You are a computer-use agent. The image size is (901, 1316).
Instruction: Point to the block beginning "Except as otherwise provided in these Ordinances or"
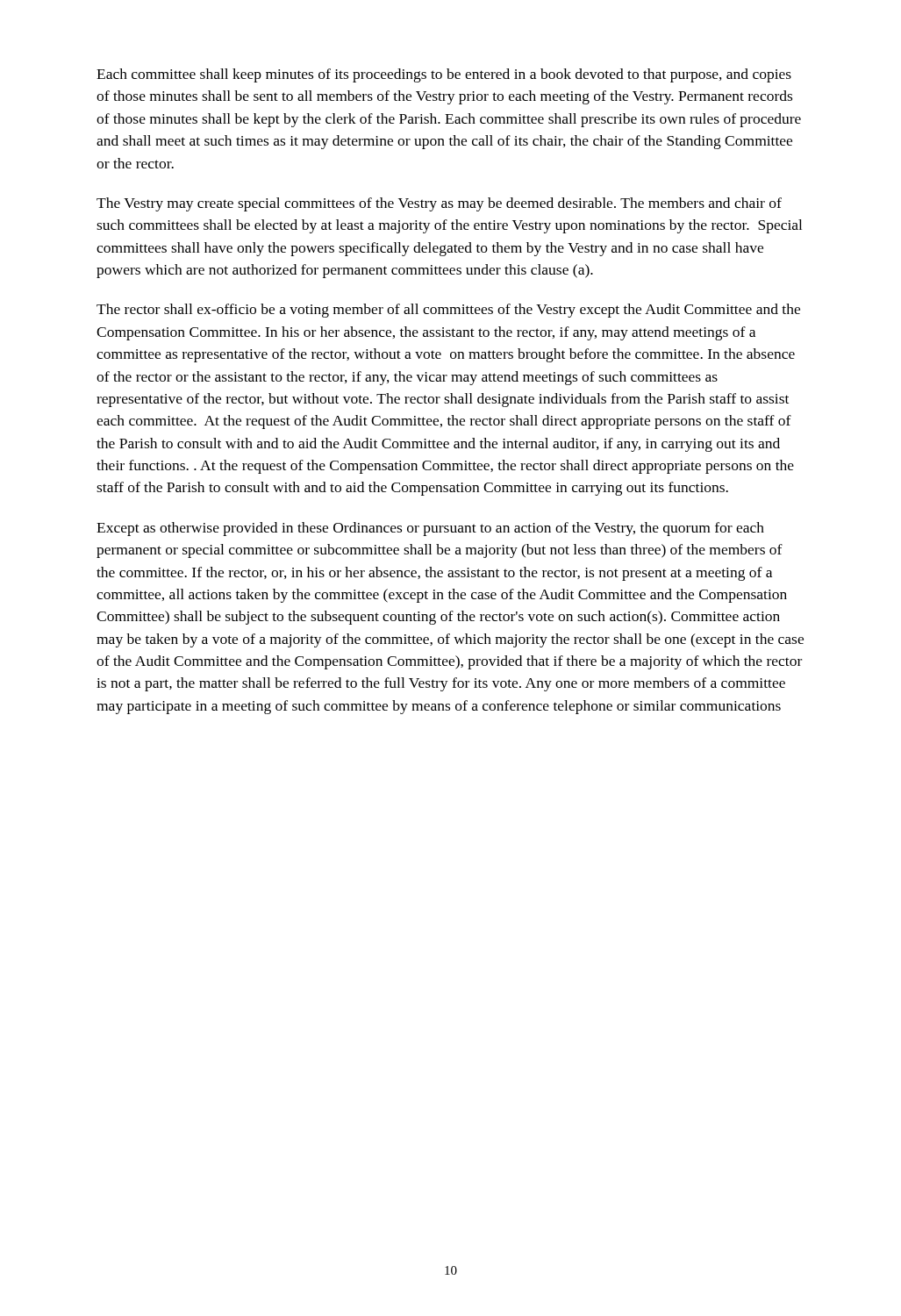tap(450, 616)
